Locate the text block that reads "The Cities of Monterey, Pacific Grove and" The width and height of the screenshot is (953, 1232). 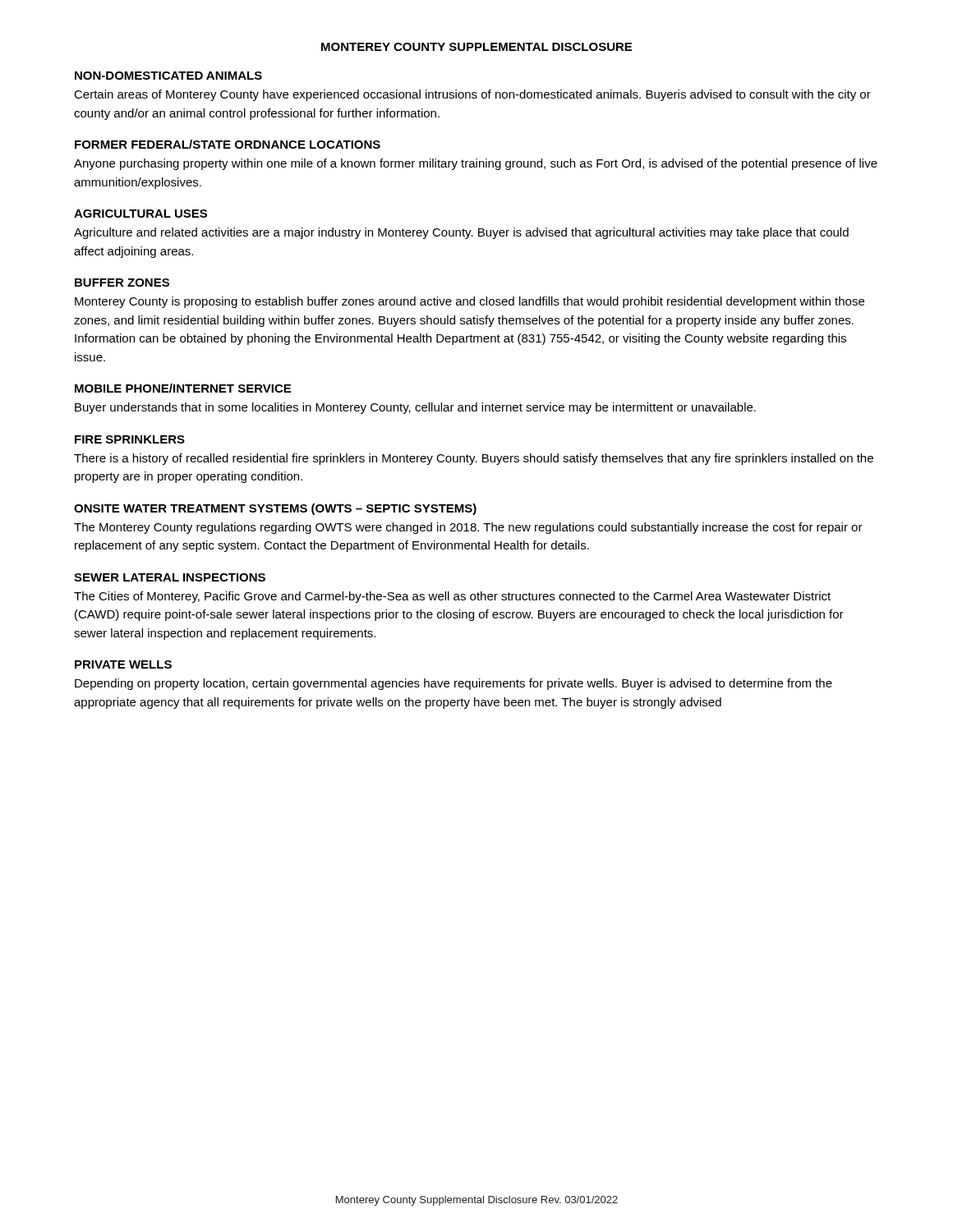(x=459, y=614)
